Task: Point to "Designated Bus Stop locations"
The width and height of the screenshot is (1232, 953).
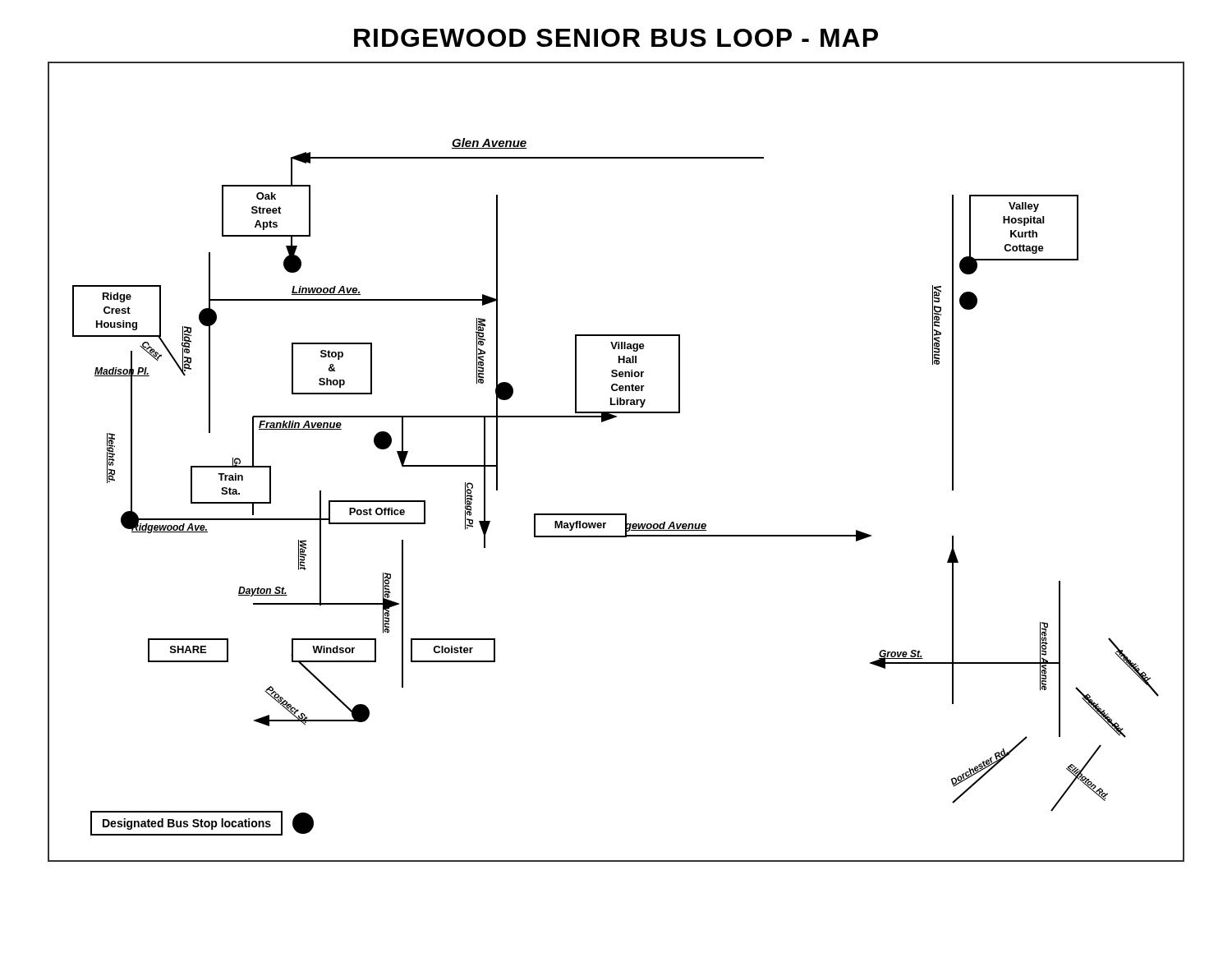Action: 202,823
